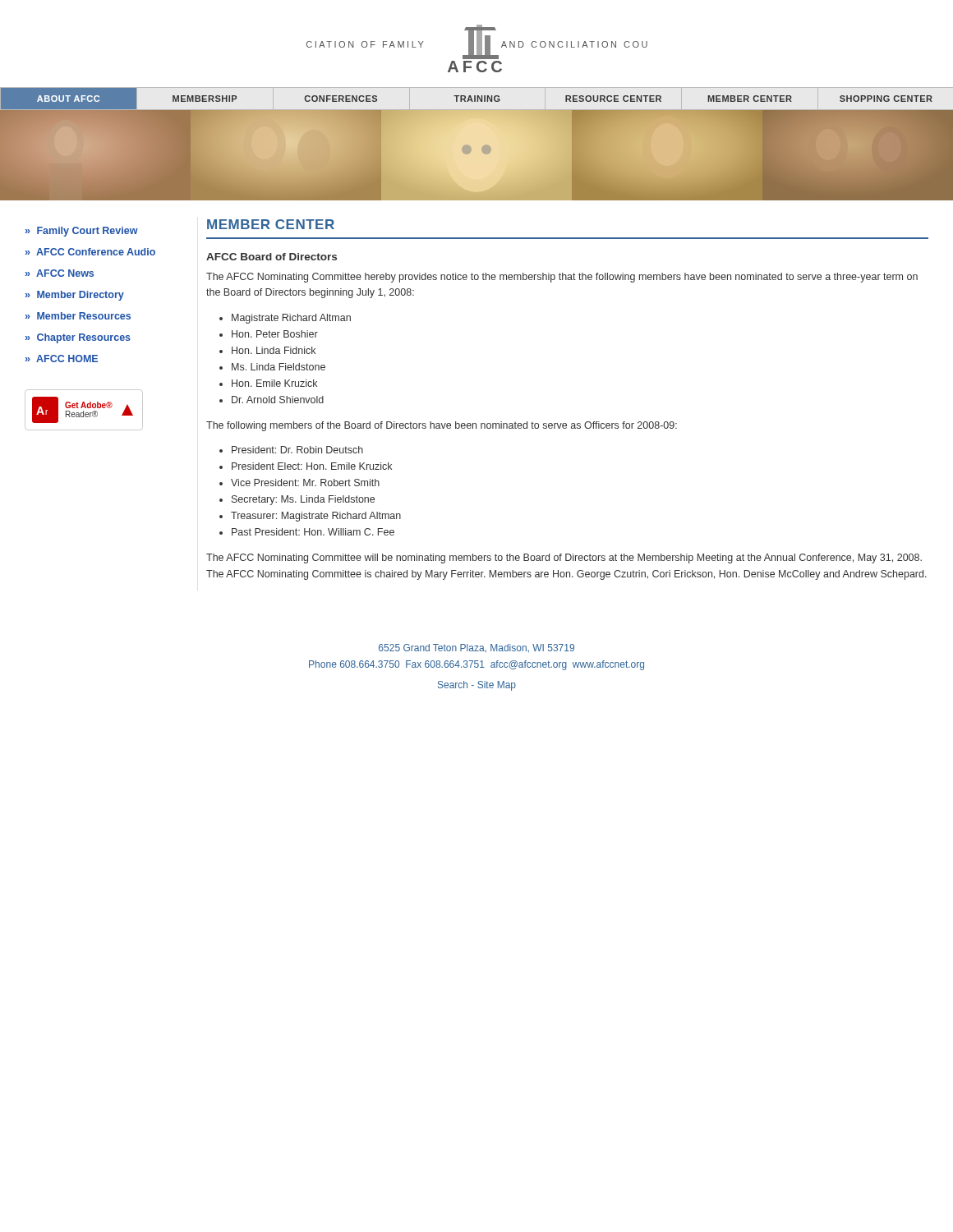The width and height of the screenshot is (953, 1232).
Task: Find the passage starting "The AFCC Nominating Committee will be nominating"
Action: coord(567,566)
